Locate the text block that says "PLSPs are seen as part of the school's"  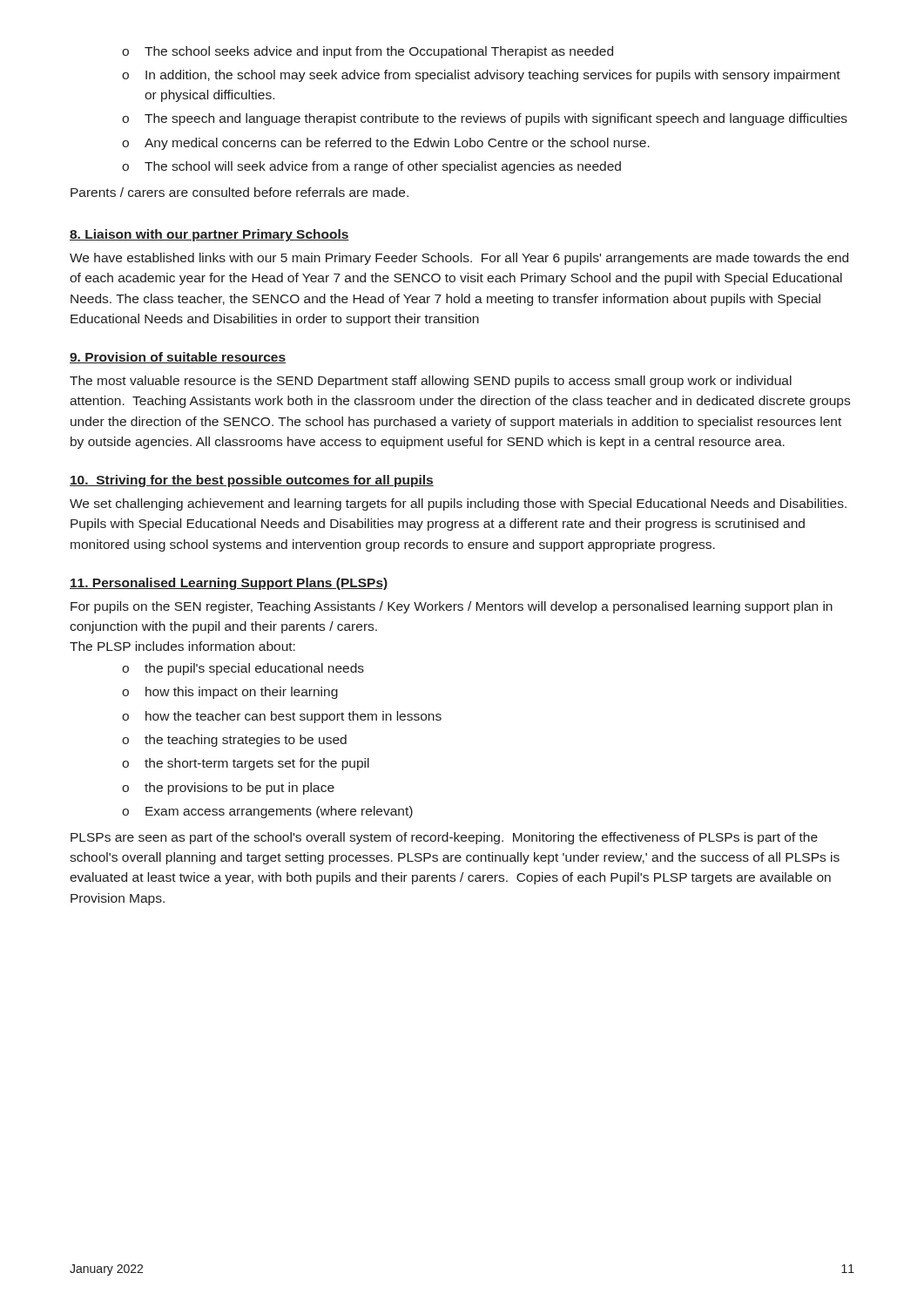point(455,867)
